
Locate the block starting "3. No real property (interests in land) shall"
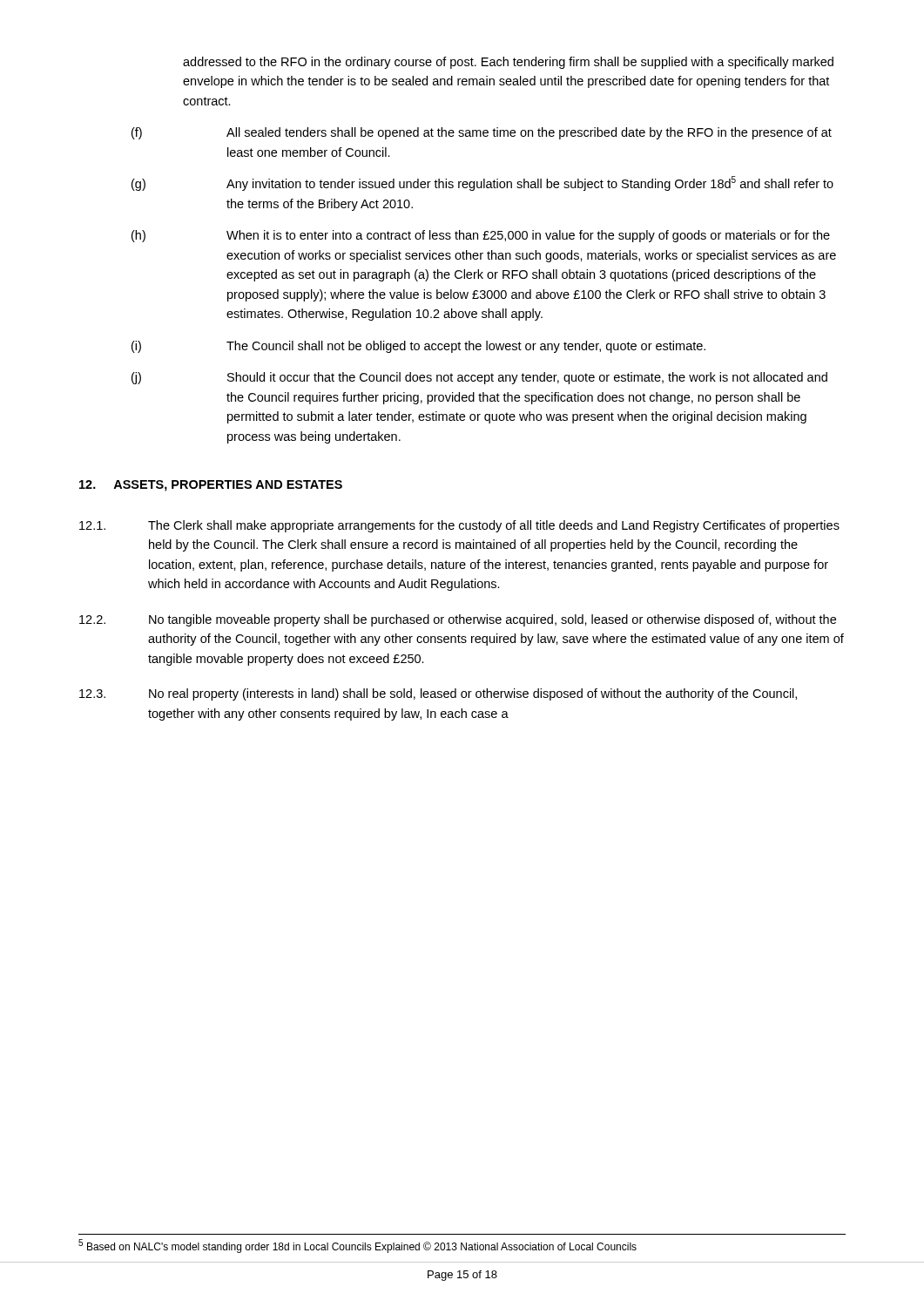462,704
